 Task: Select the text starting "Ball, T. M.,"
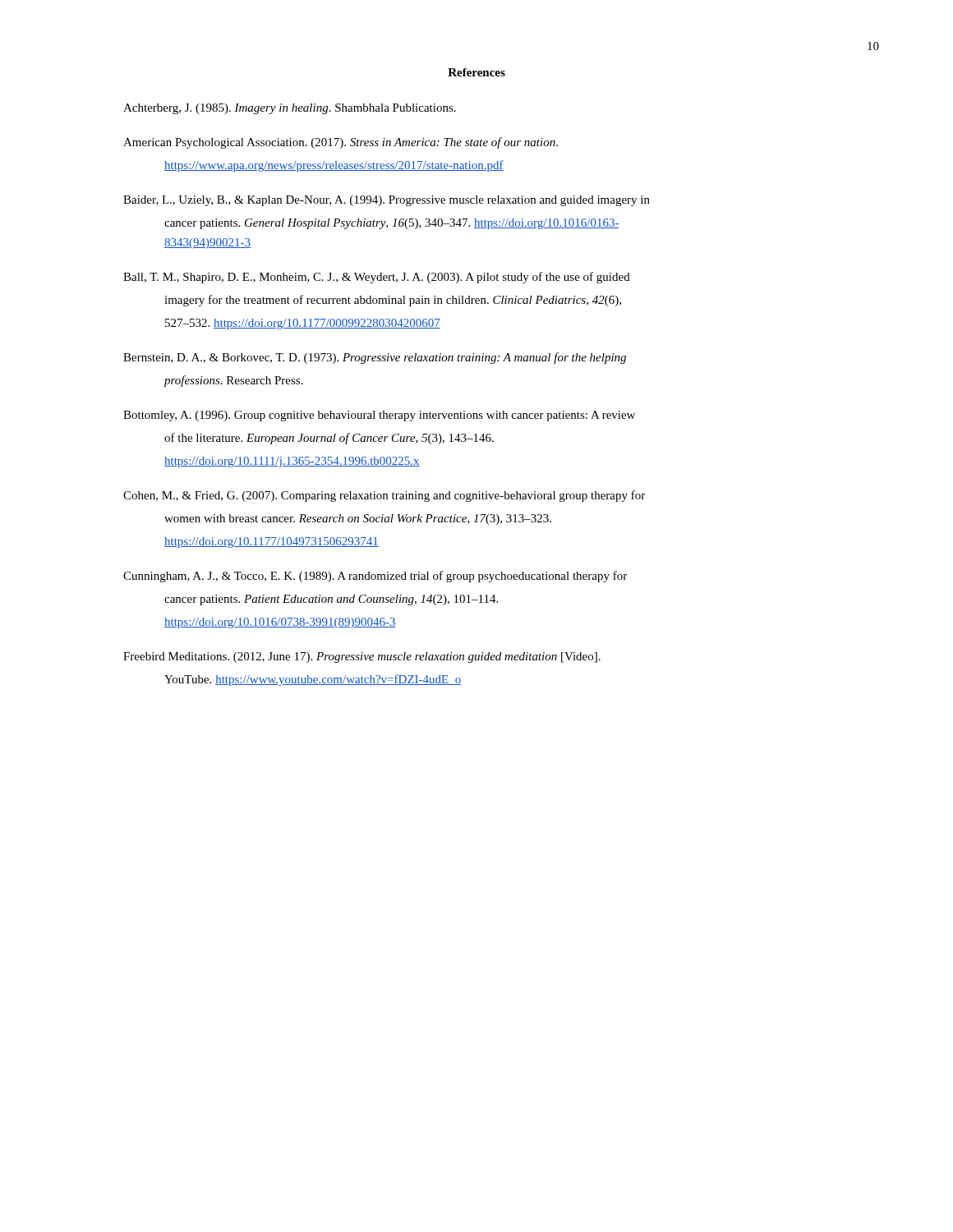[476, 300]
